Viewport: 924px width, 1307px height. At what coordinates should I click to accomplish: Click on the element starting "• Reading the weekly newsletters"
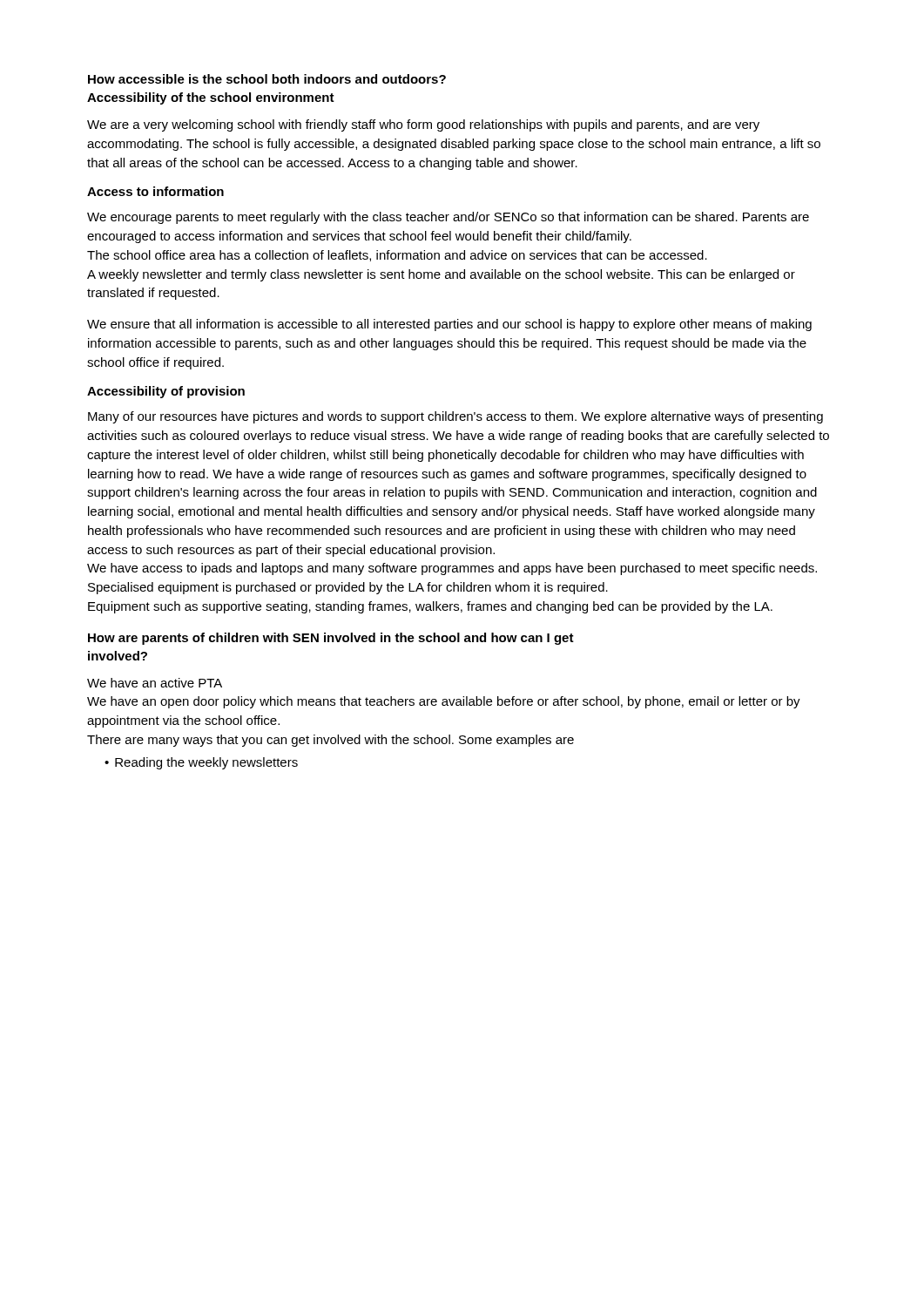point(201,762)
